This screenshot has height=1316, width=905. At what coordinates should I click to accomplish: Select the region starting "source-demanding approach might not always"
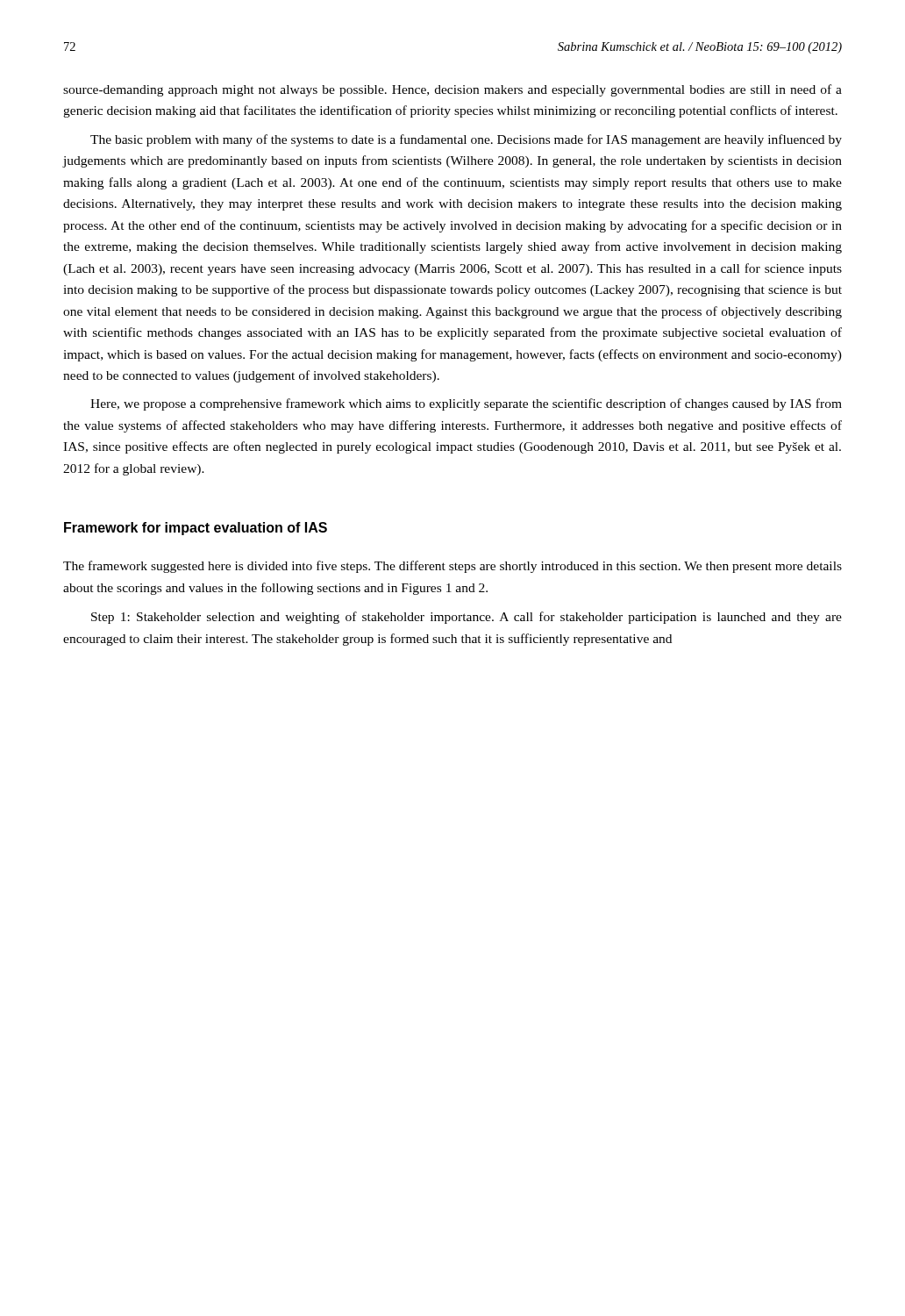coord(452,279)
